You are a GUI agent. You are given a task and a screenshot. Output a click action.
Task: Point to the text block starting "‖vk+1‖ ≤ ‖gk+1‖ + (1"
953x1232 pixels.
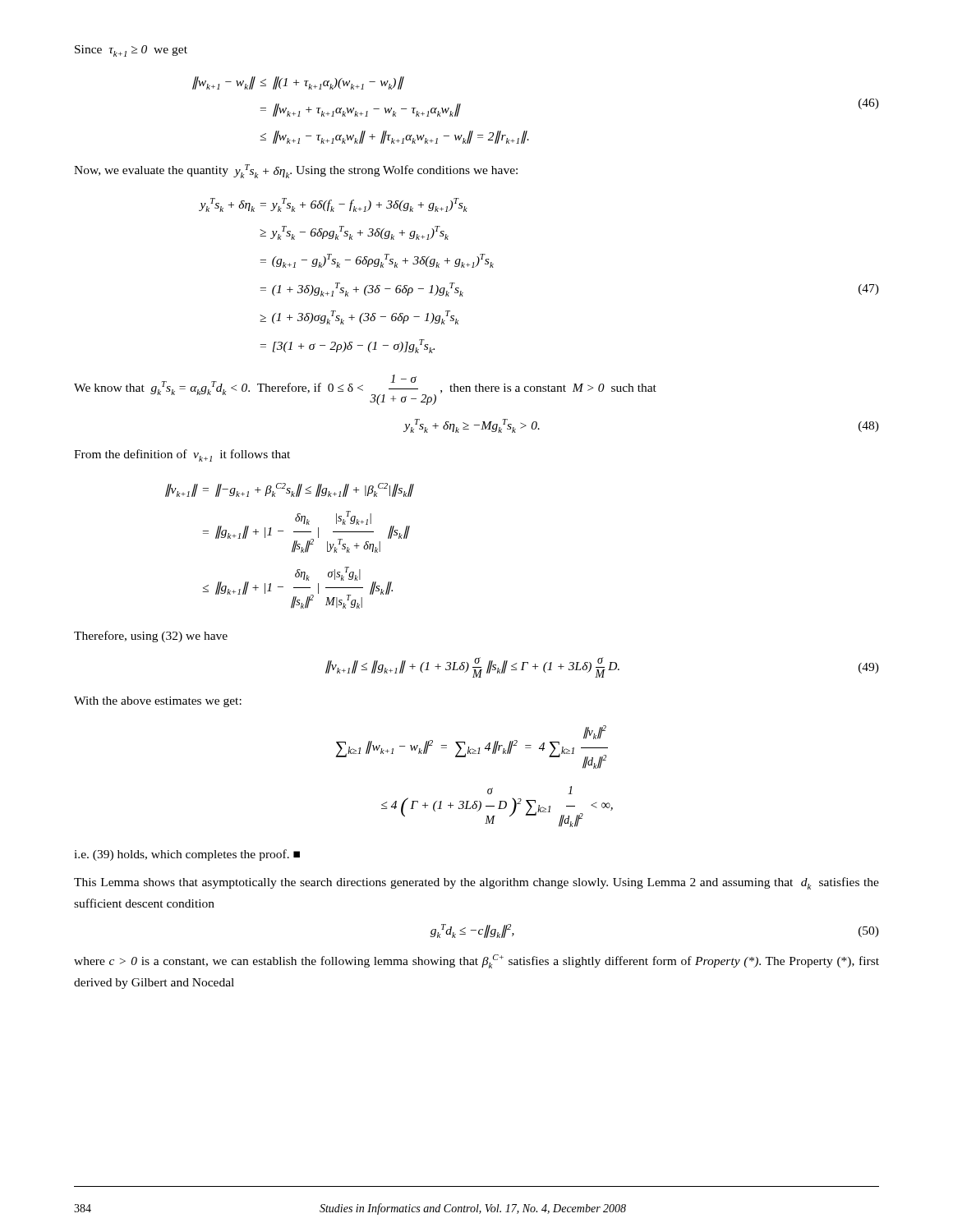(x=493, y=667)
